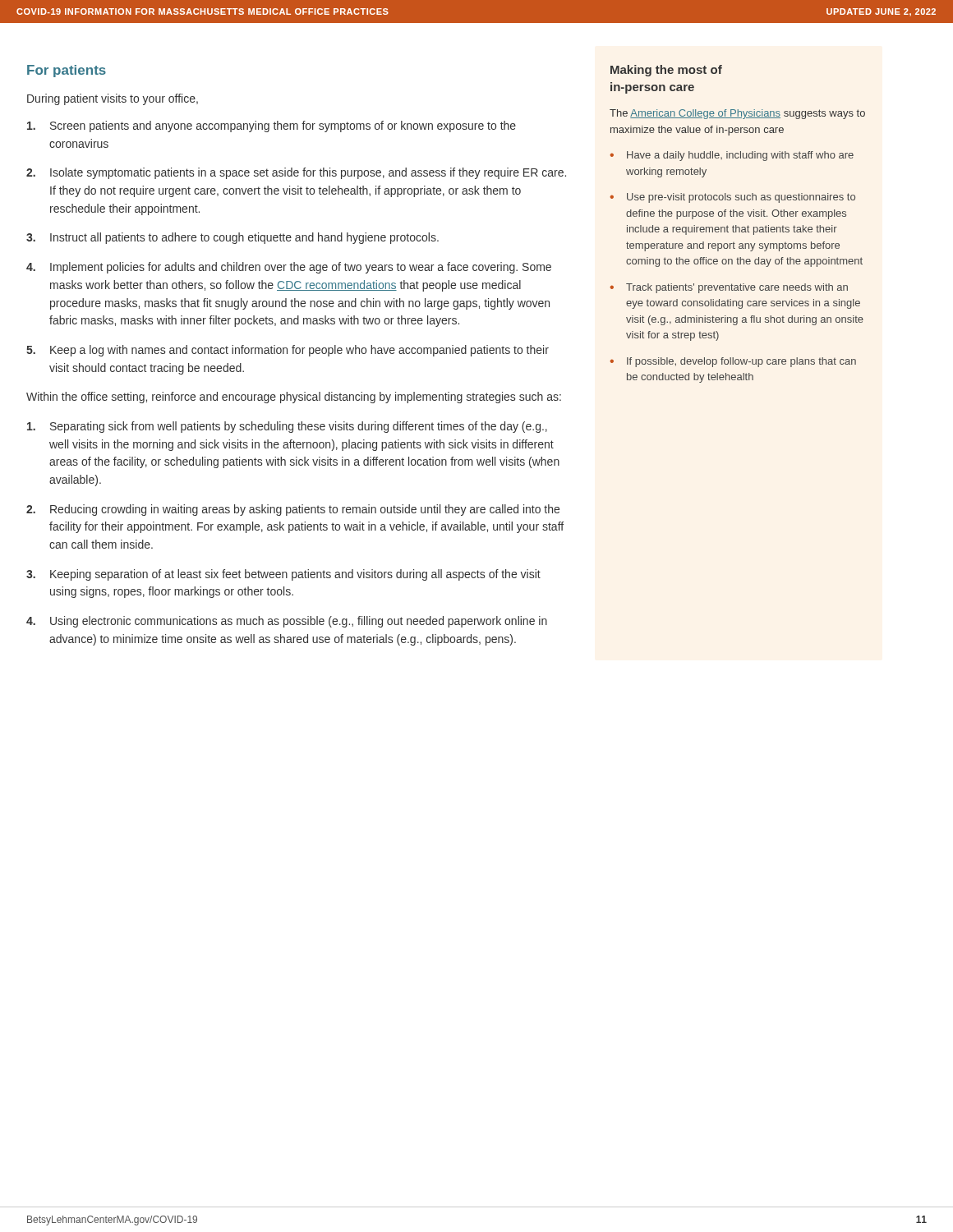Select the list item that reads "• Use pre-visit"

pyautogui.click(x=739, y=229)
